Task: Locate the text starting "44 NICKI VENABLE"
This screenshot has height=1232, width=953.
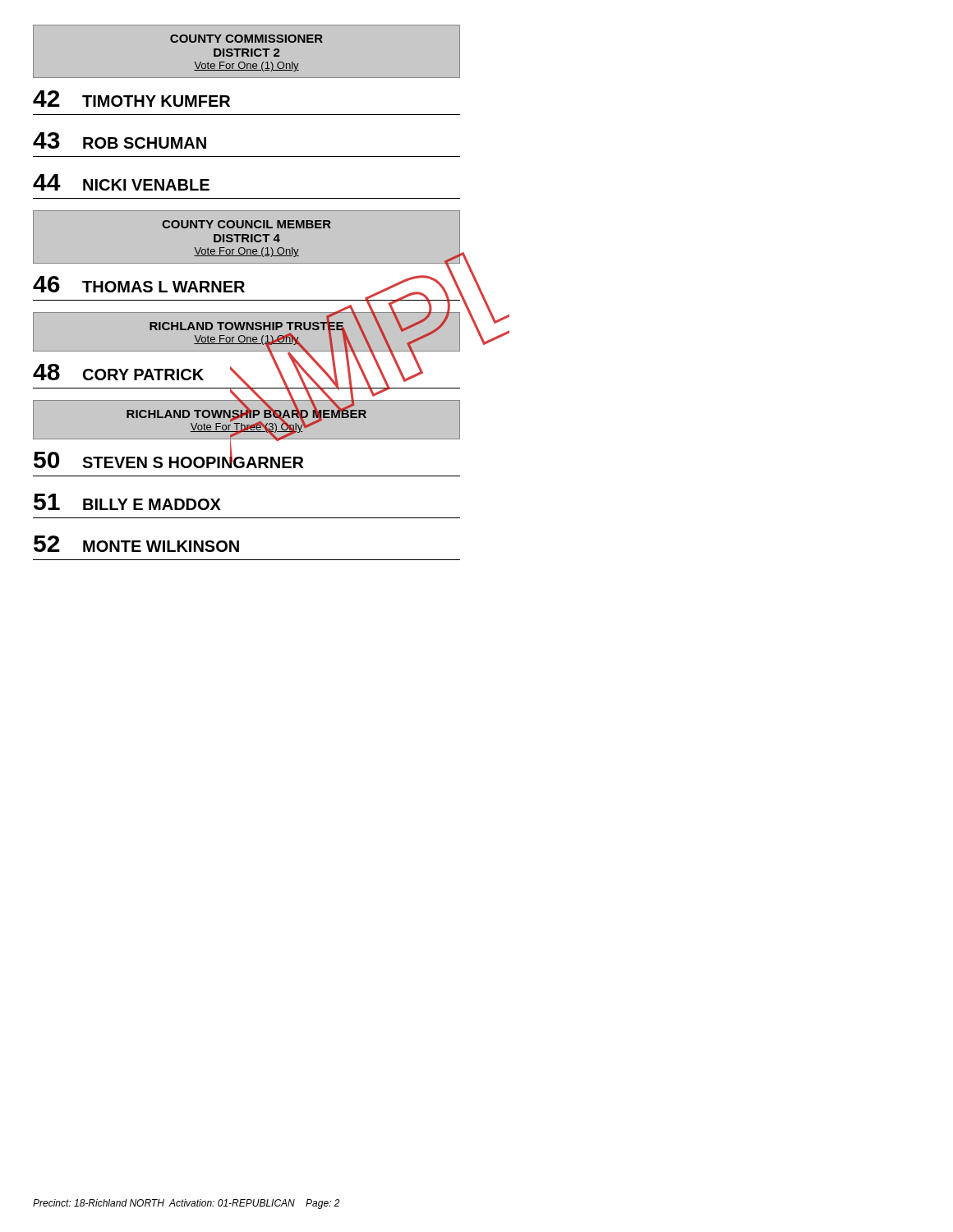Action: [121, 182]
